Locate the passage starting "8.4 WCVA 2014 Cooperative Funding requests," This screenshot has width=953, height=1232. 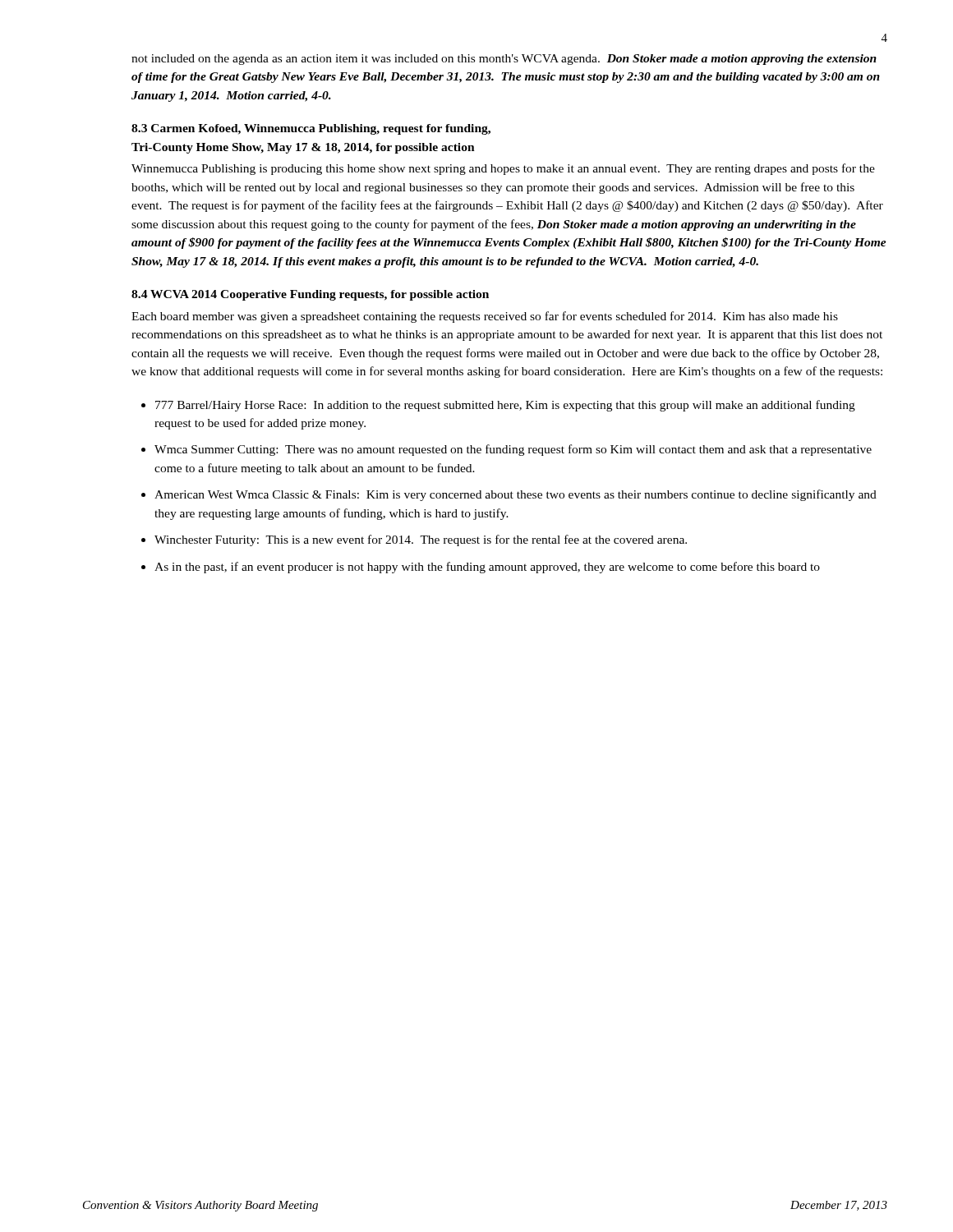coord(310,294)
